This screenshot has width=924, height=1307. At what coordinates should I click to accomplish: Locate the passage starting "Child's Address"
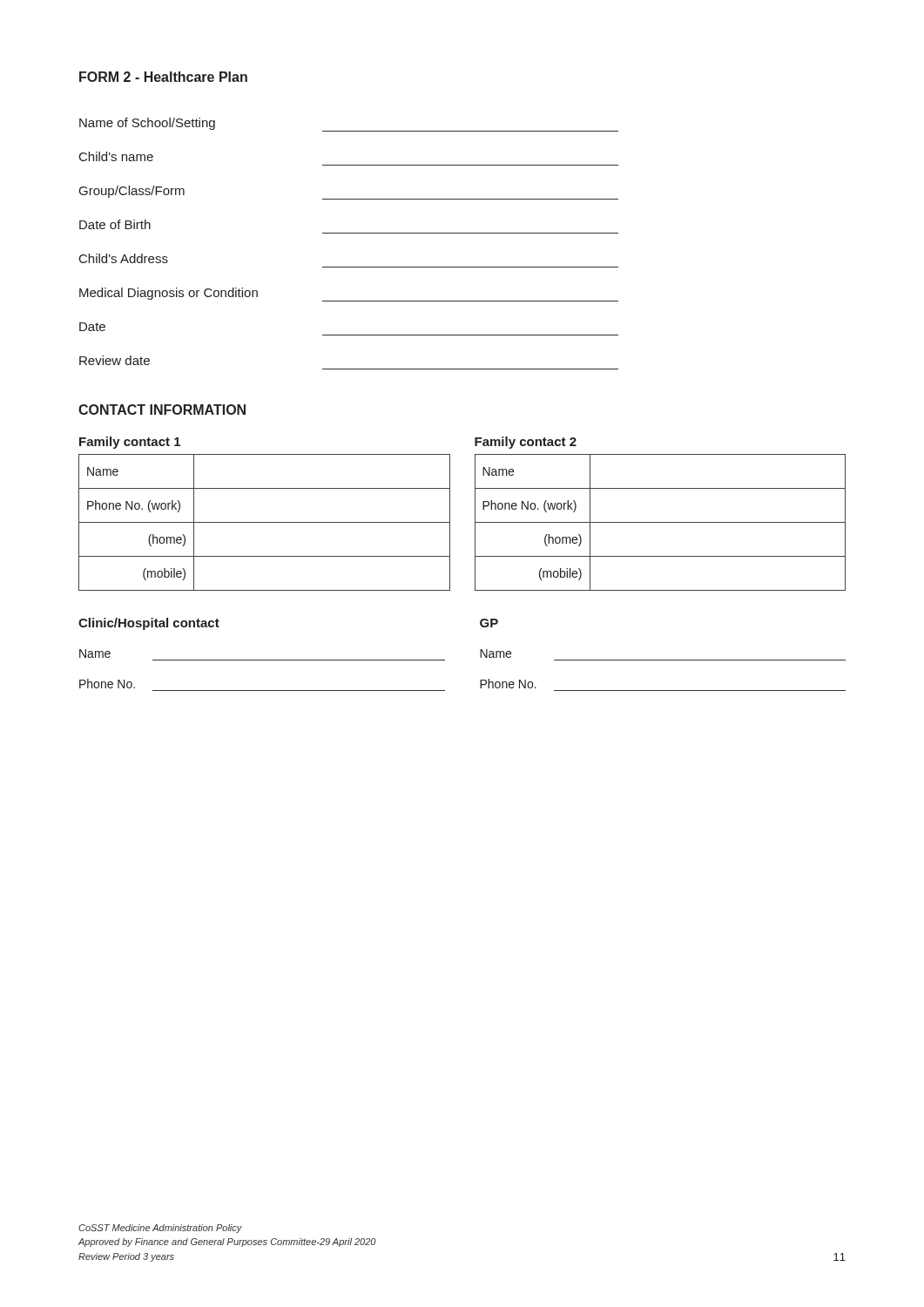tap(348, 258)
